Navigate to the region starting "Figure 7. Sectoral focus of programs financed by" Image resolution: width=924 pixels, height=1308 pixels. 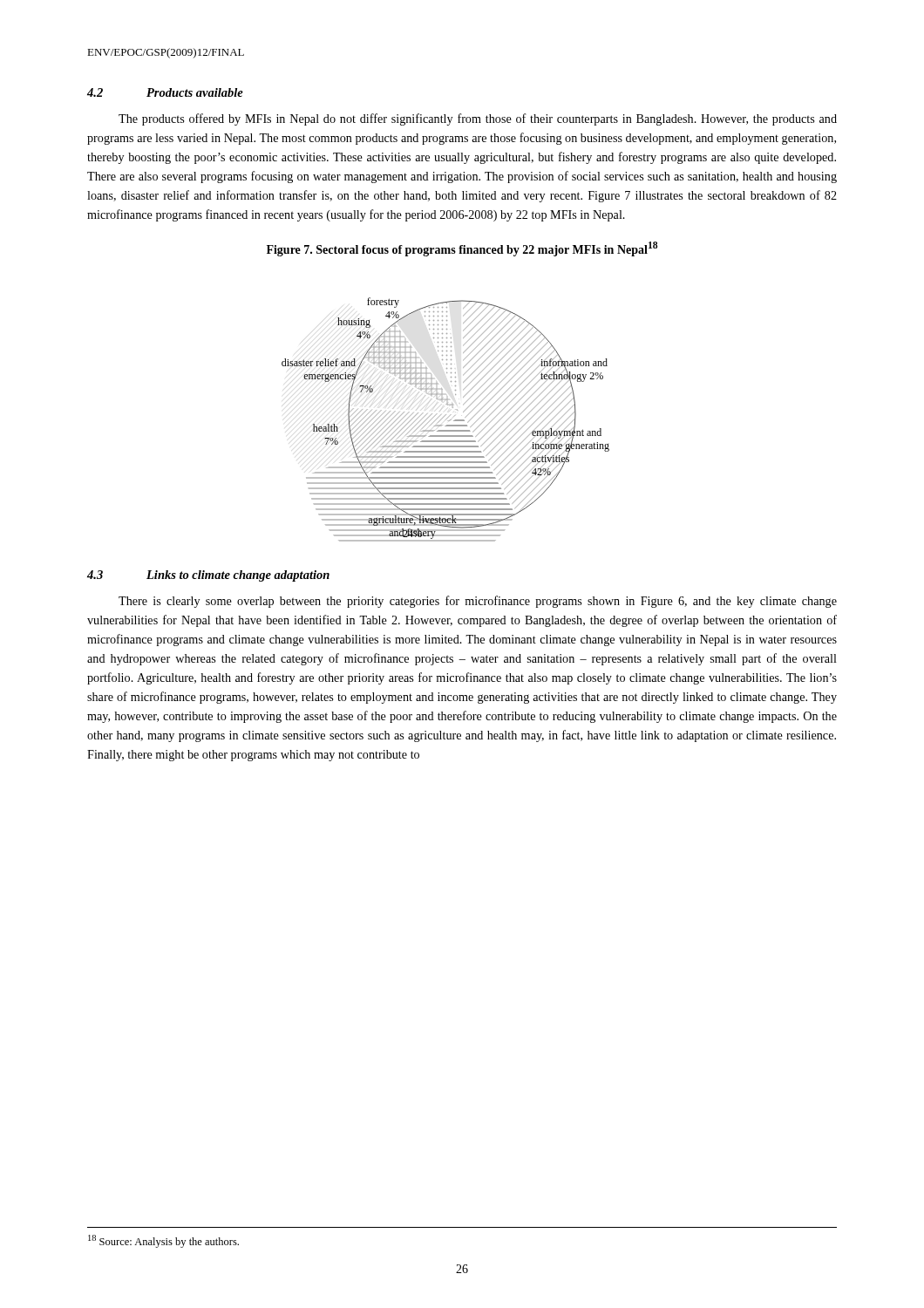pos(462,248)
